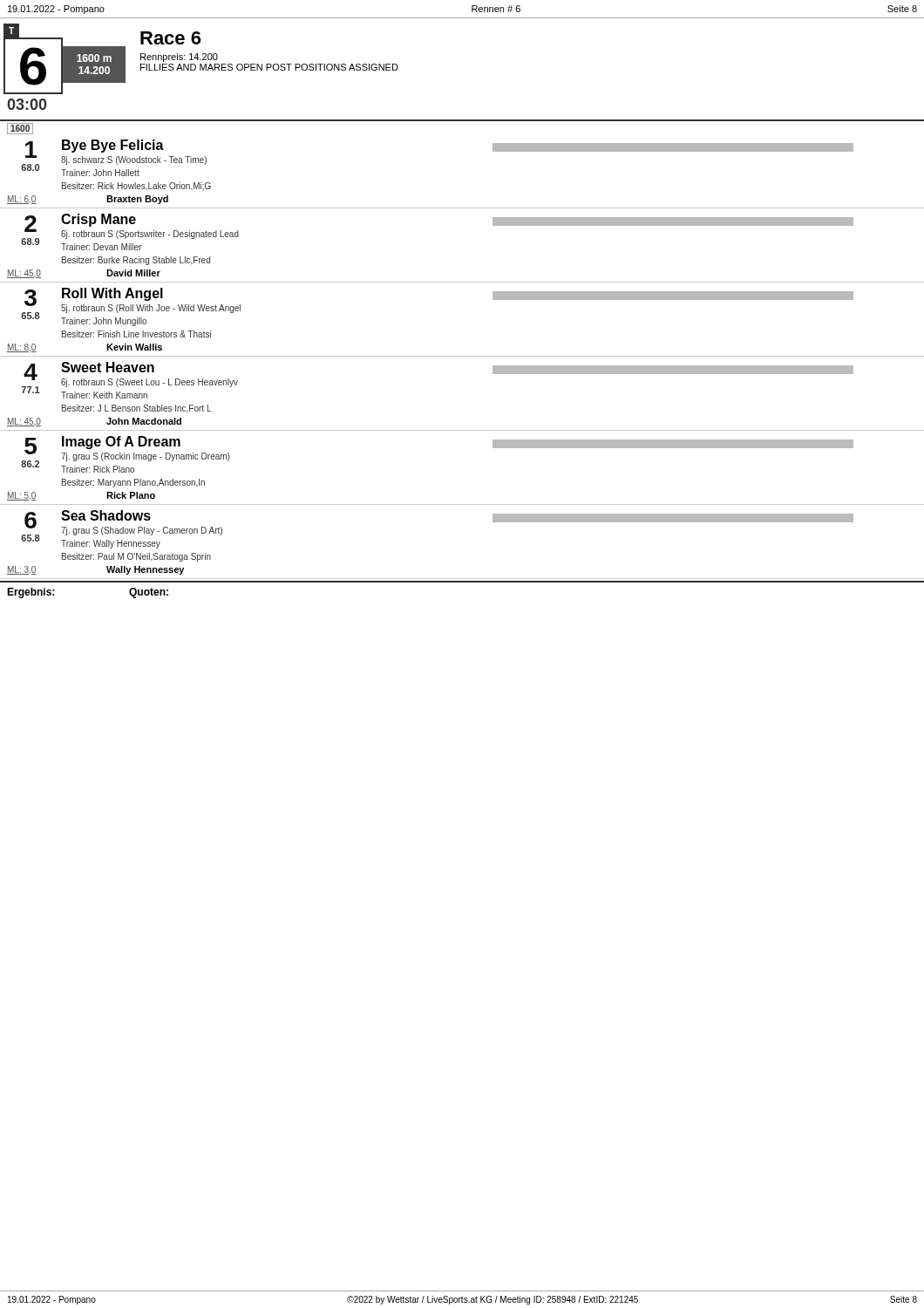Find the block on this page that starts "1 68.0 Bye Bye Felicia 8j."
Viewport: 924px width, 1308px height.
pyautogui.click(x=101, y=158)
